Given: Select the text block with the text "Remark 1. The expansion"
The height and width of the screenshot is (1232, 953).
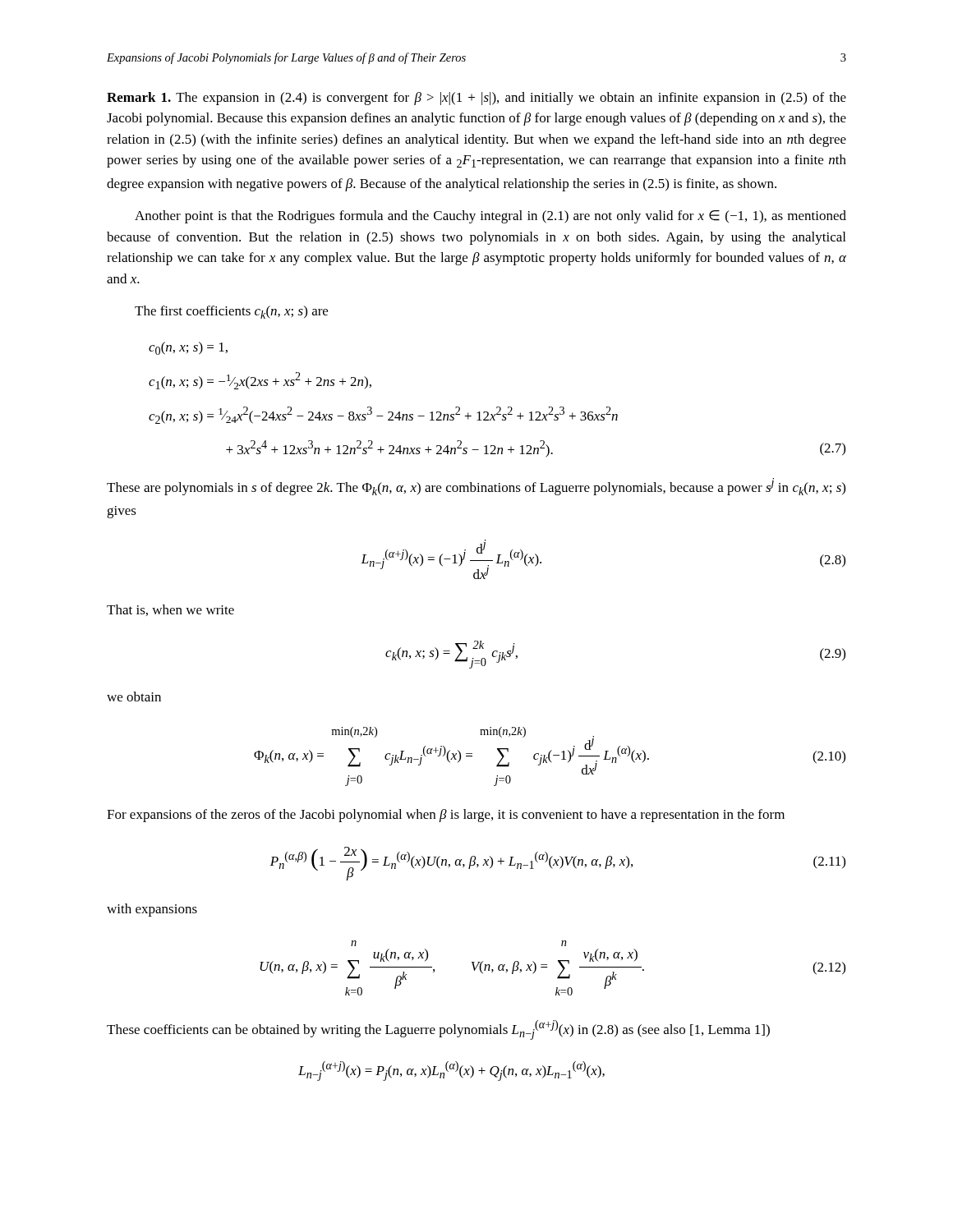Looking at the screenshot, I should tap(476, 140).
